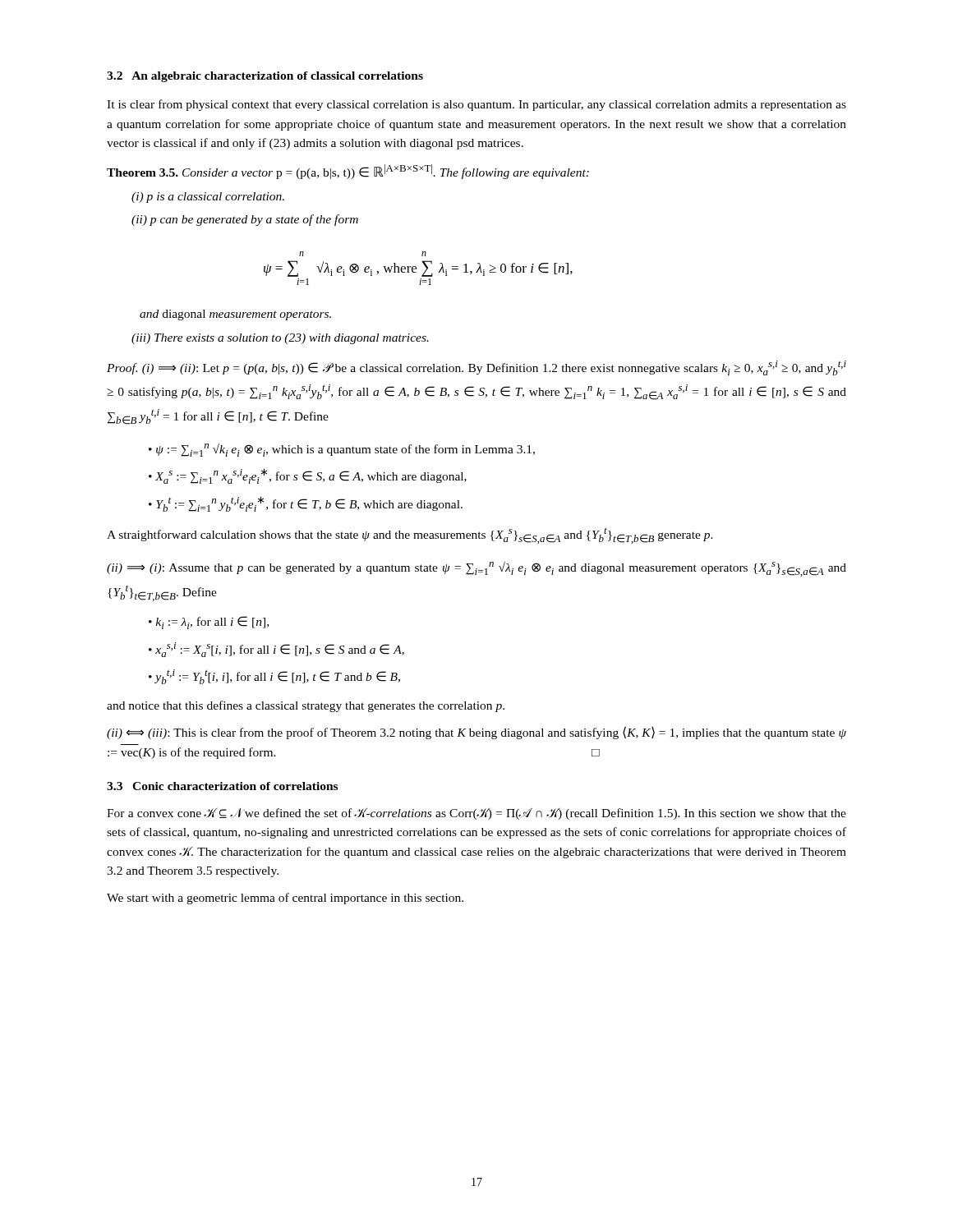953x1232 pixels.
Task: Locate the text "and diagonal measurement operators."
Action: tap(236, 313)
